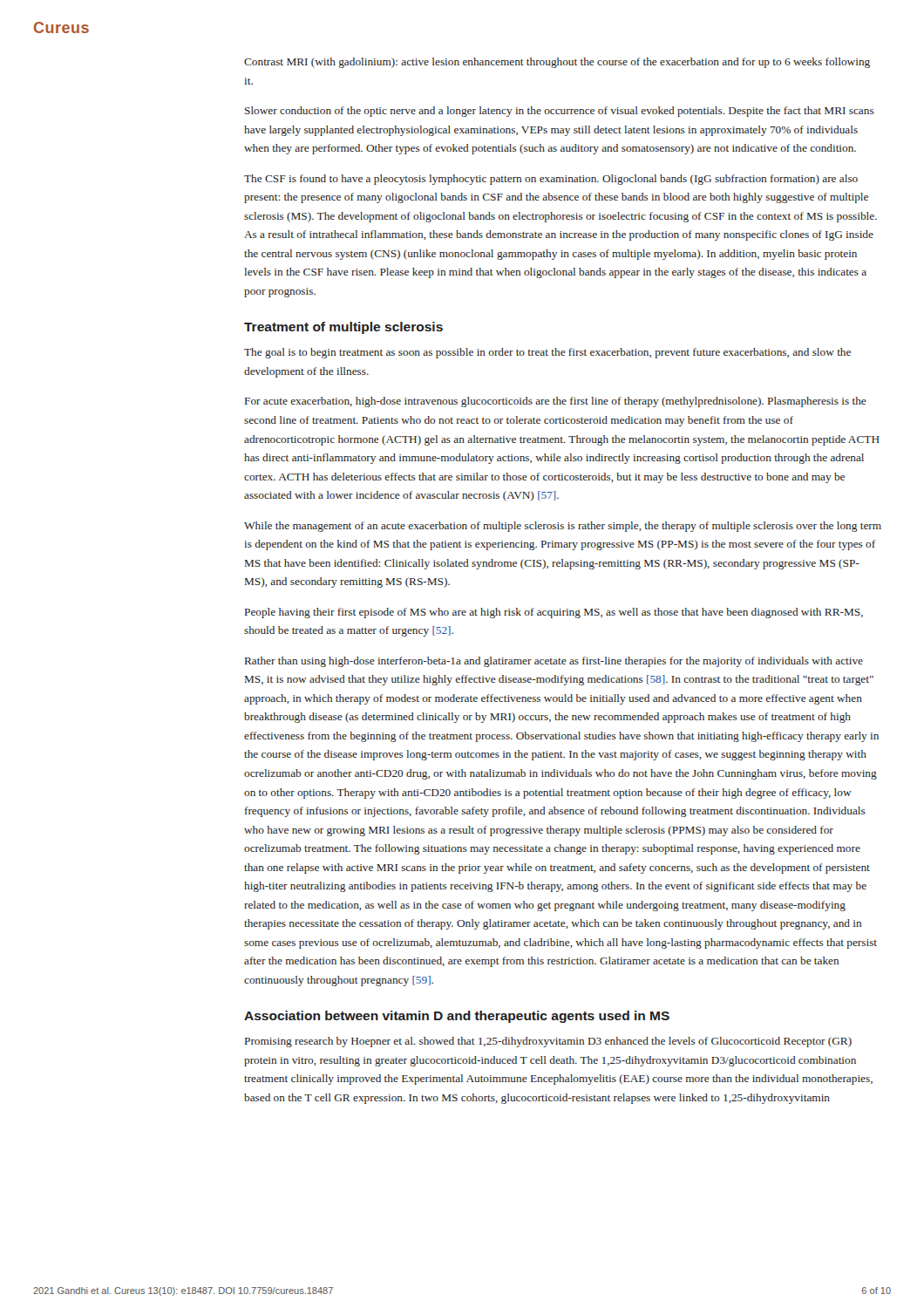The width and height of the screenshot is (924, 1308).
Task: Locate the block of text that opens with "For acute exacerbation, high-dose intravenous"
Action: click(562, 448)
